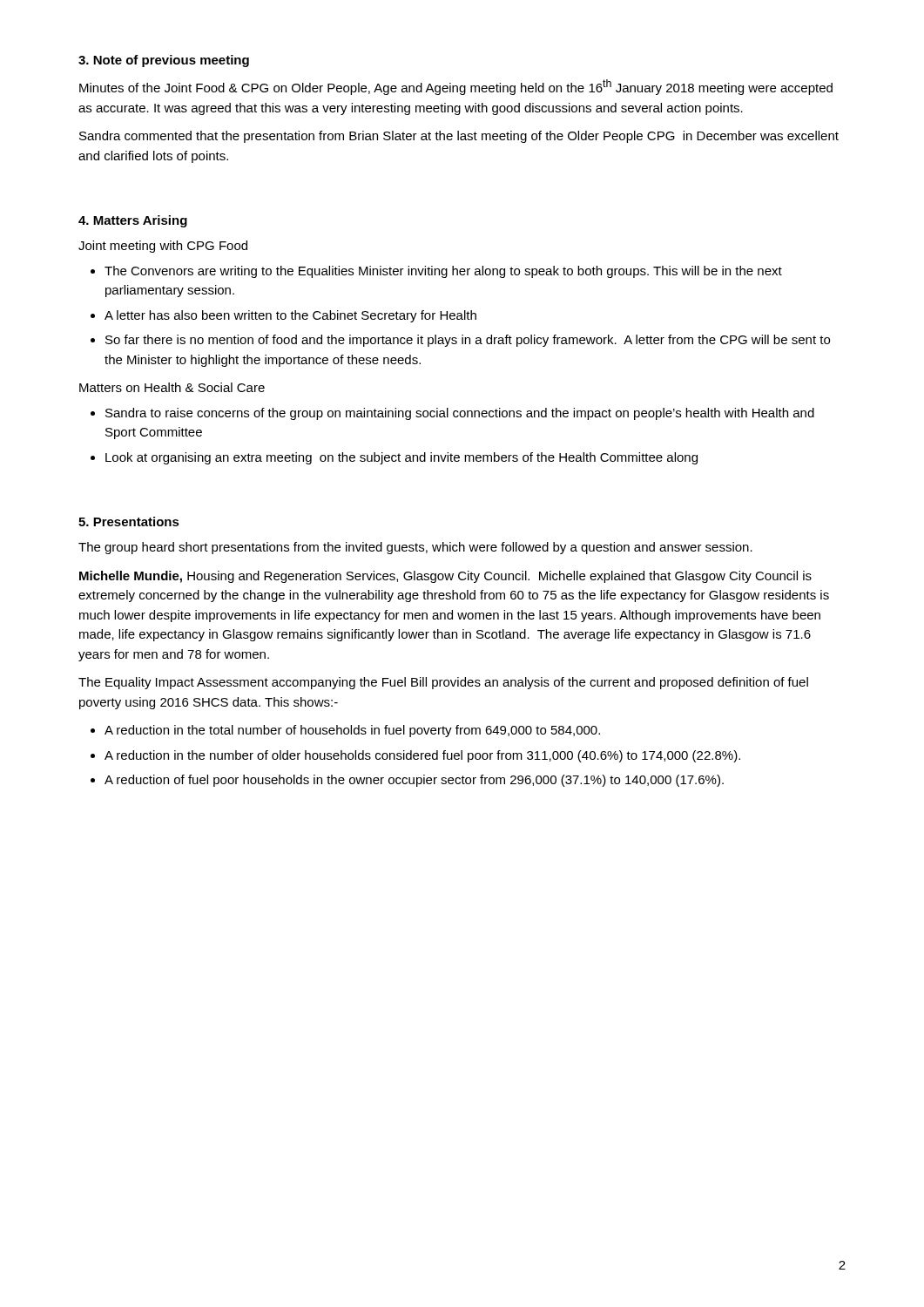Find the region starting "The group heard"
The image size is (924, 1307).
tap(416, 547)
